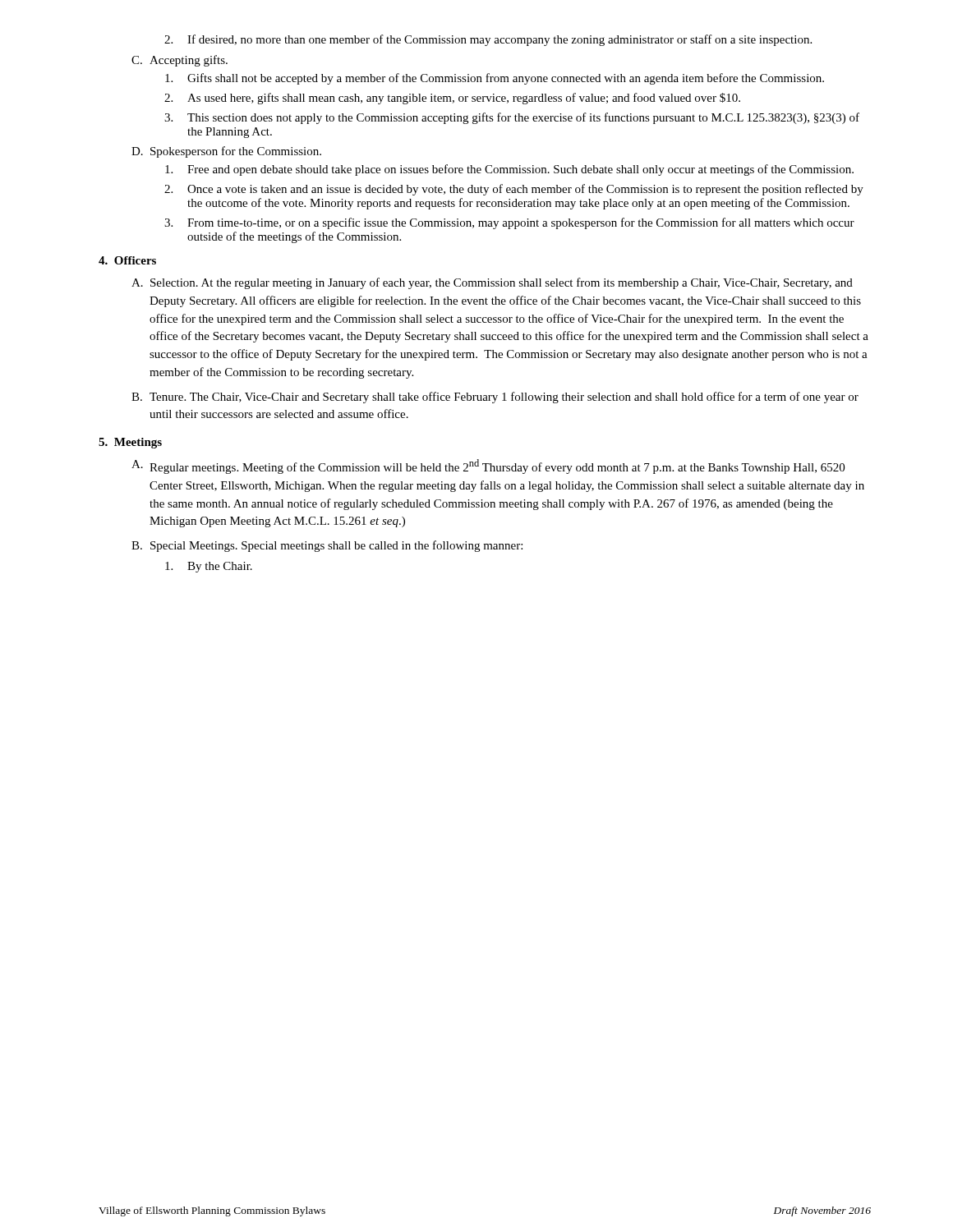Screen dimensions: 1232x953
Task: Find the list item with the text "2. If desired, no more than one member"
Action: (x=489, y=40)
